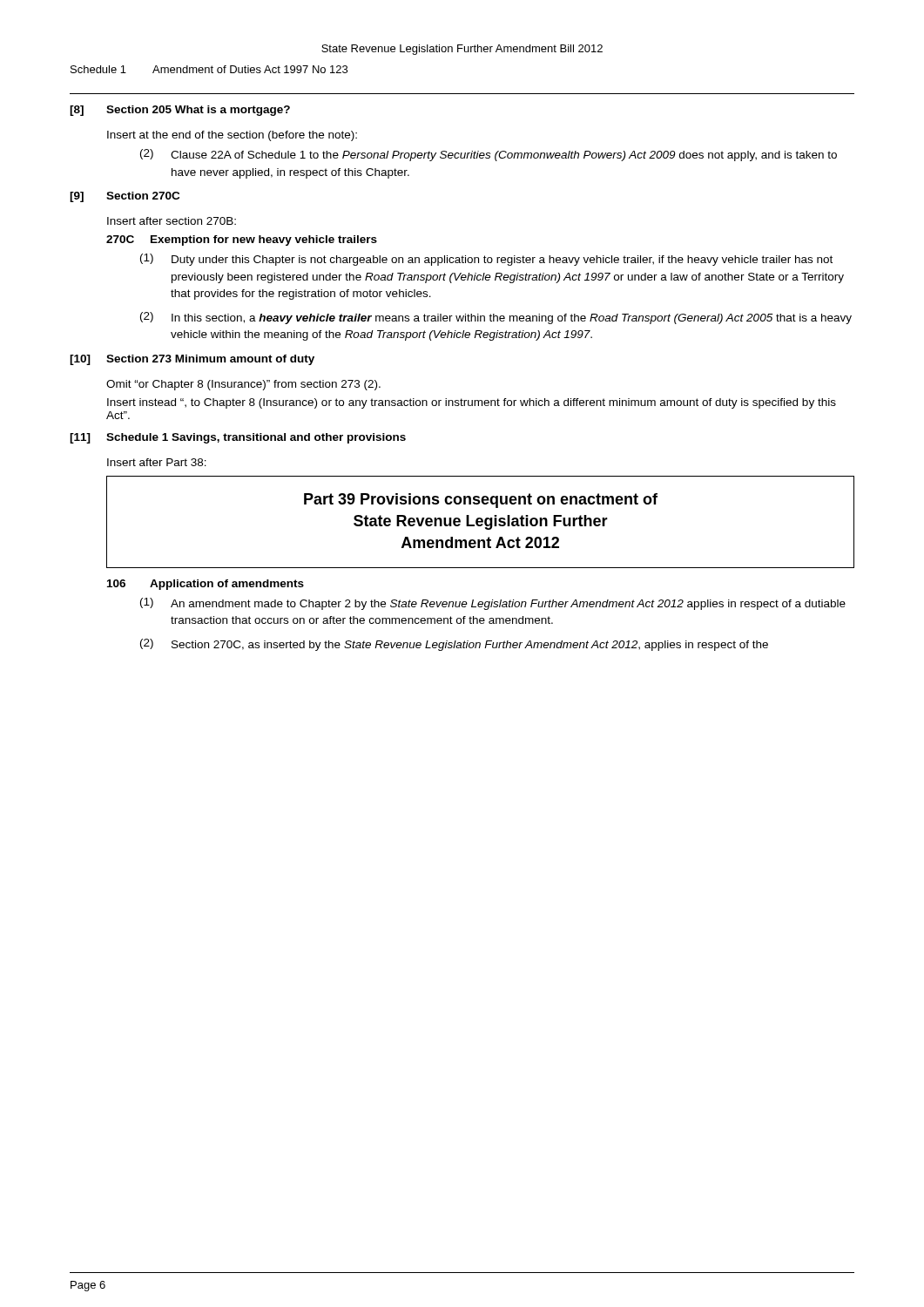Select the region starting "Insert at the end of the section"
This screenshot has height=1307, width=924.
232,135
